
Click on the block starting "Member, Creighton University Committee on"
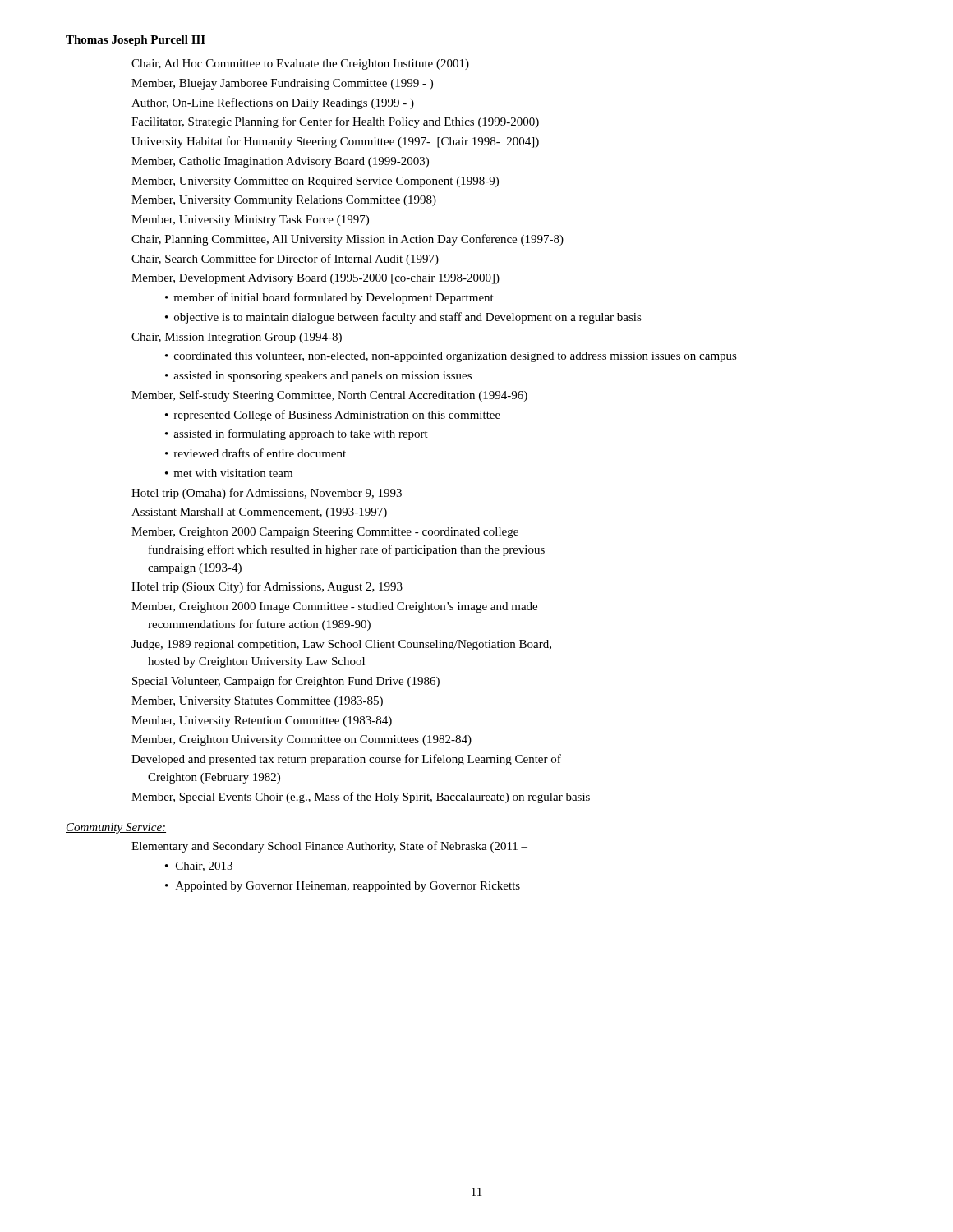[x=301, y=739]
